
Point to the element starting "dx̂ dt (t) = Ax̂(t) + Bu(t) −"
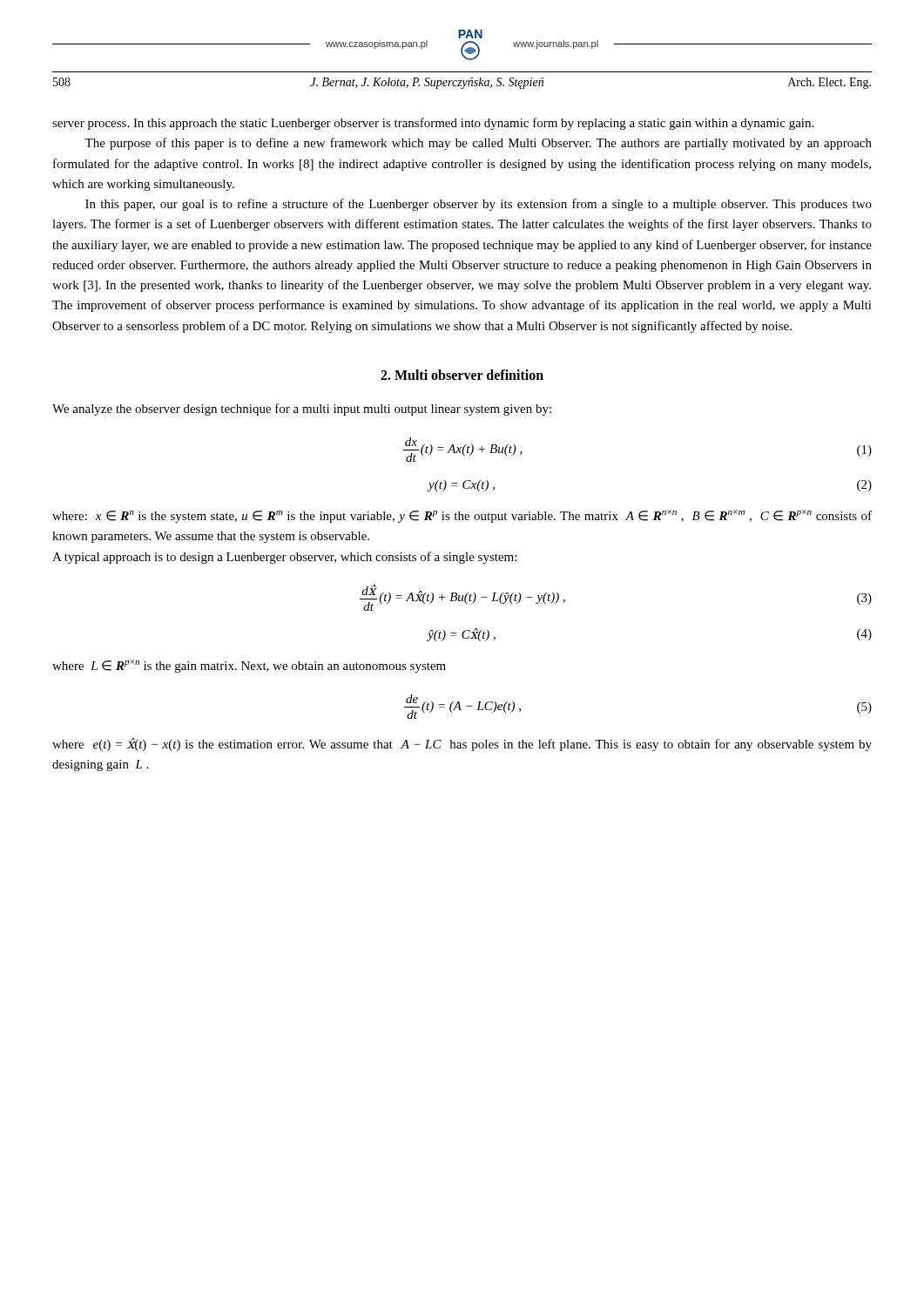[x=462, y=598]
